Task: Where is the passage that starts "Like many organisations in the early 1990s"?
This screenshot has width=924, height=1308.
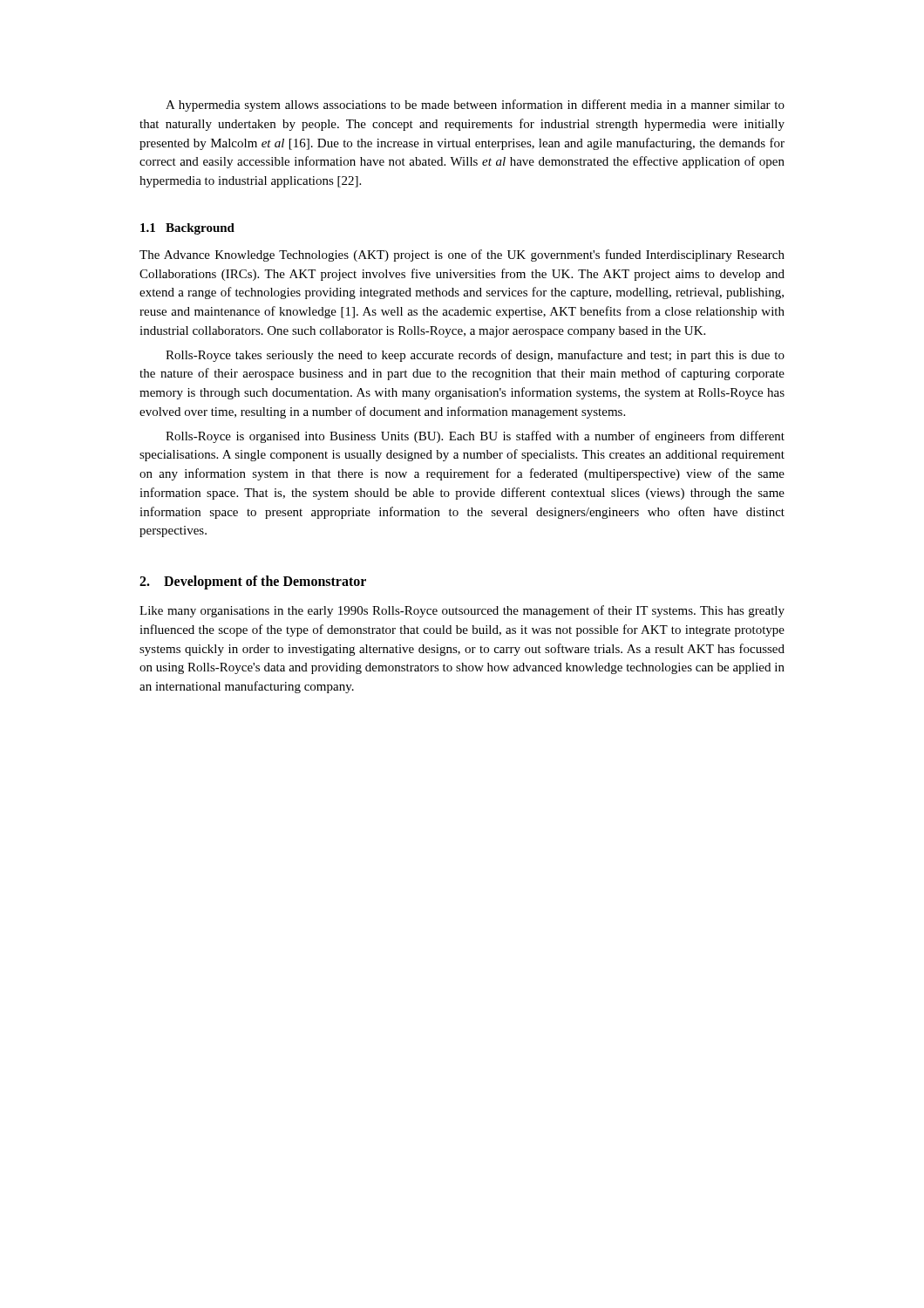Action: click(462, 649)
